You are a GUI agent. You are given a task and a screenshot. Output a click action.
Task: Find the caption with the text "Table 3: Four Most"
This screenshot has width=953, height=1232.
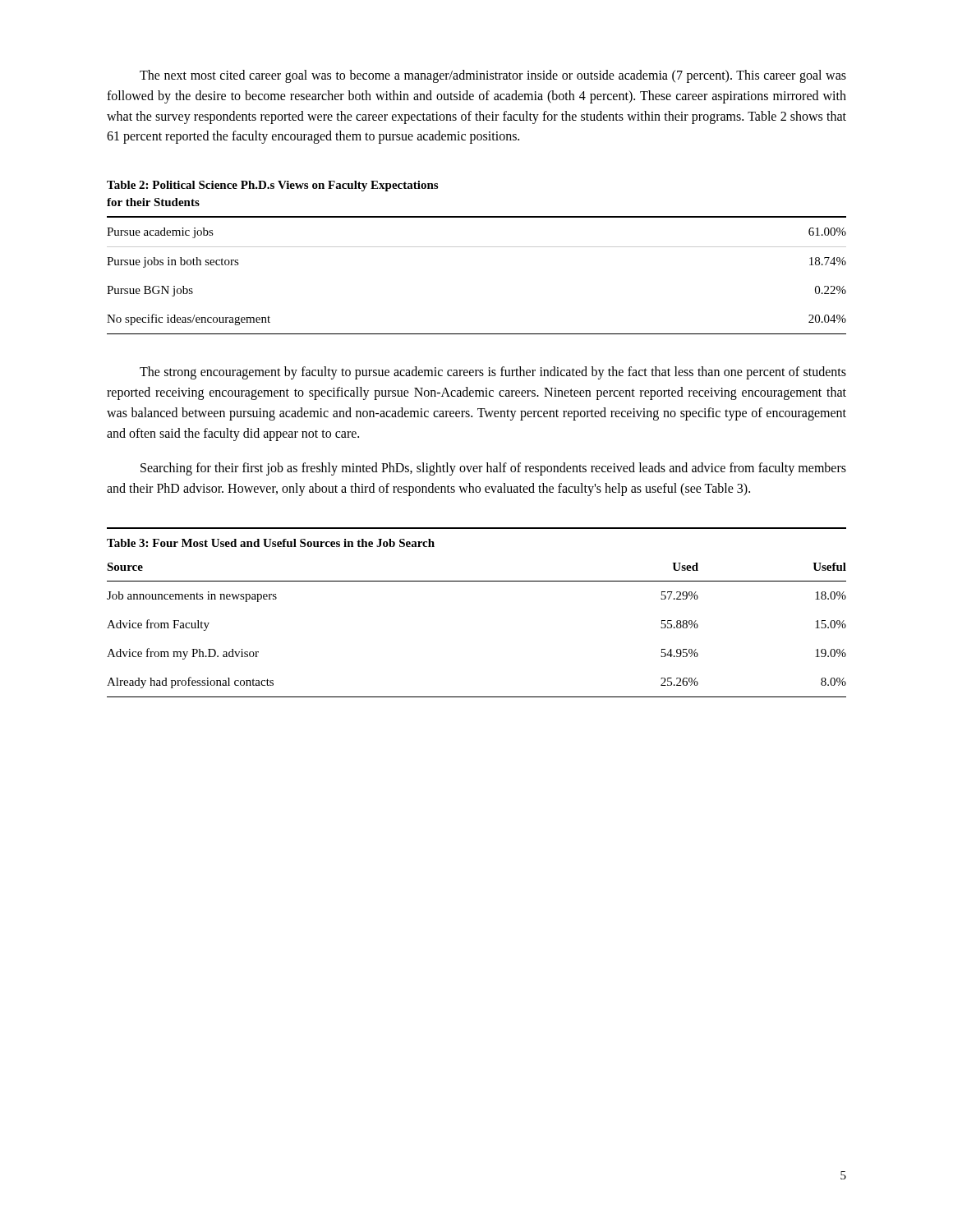pyautogui.click(x=271, y=543)
